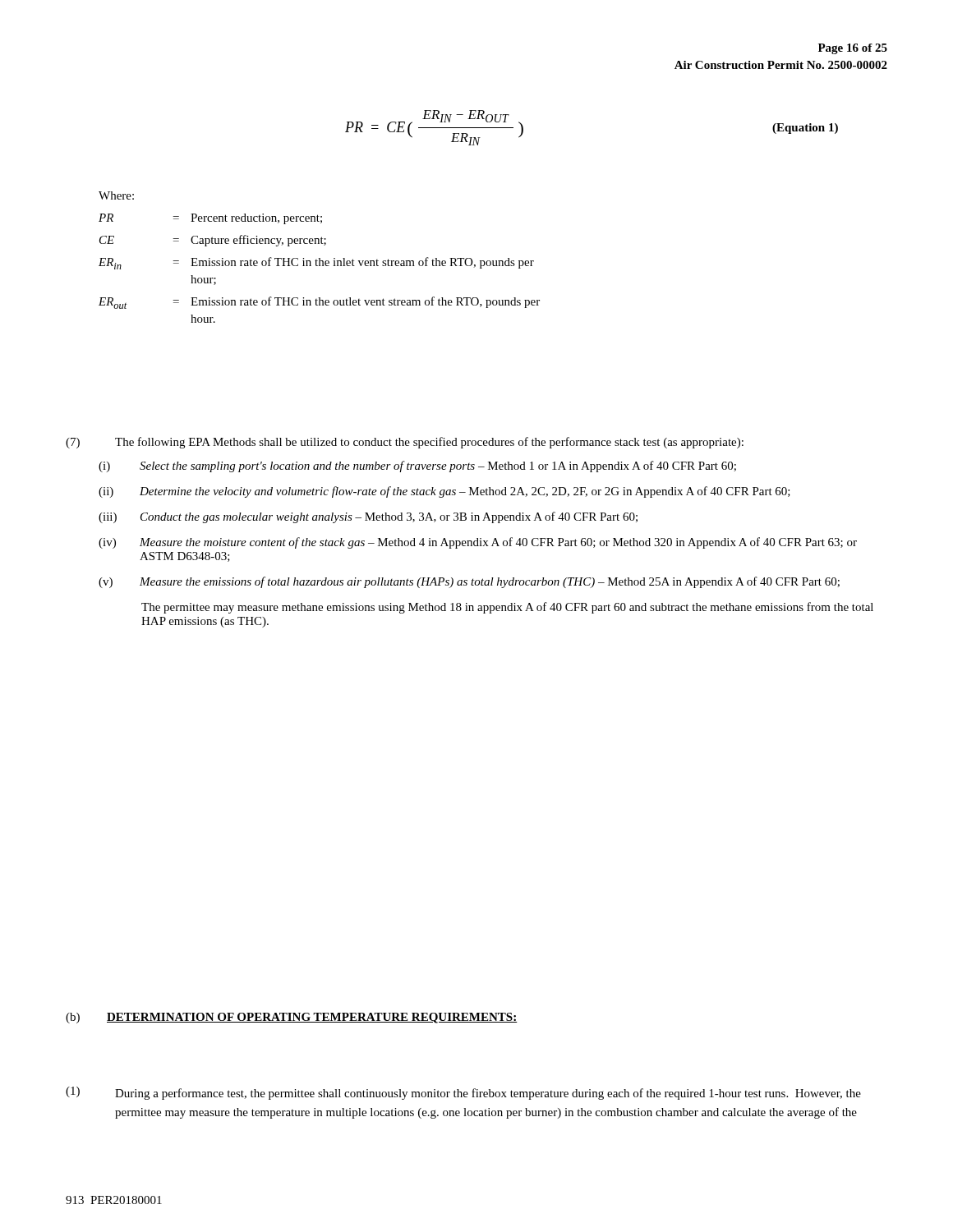Select the text block starting "ERout = Emission"

click(x=493, y=310)
